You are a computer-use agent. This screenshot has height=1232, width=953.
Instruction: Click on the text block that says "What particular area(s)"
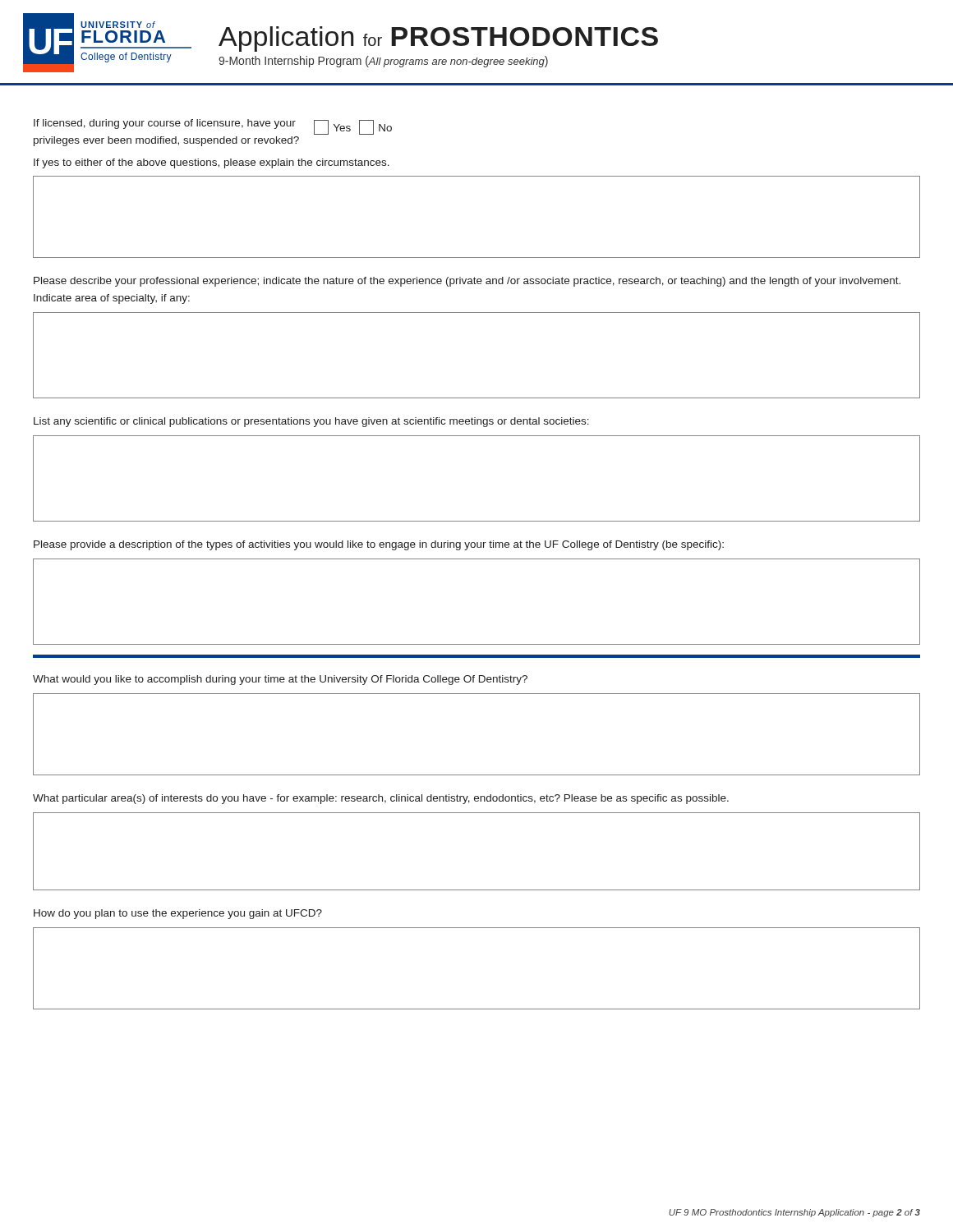tap(381, 798)
